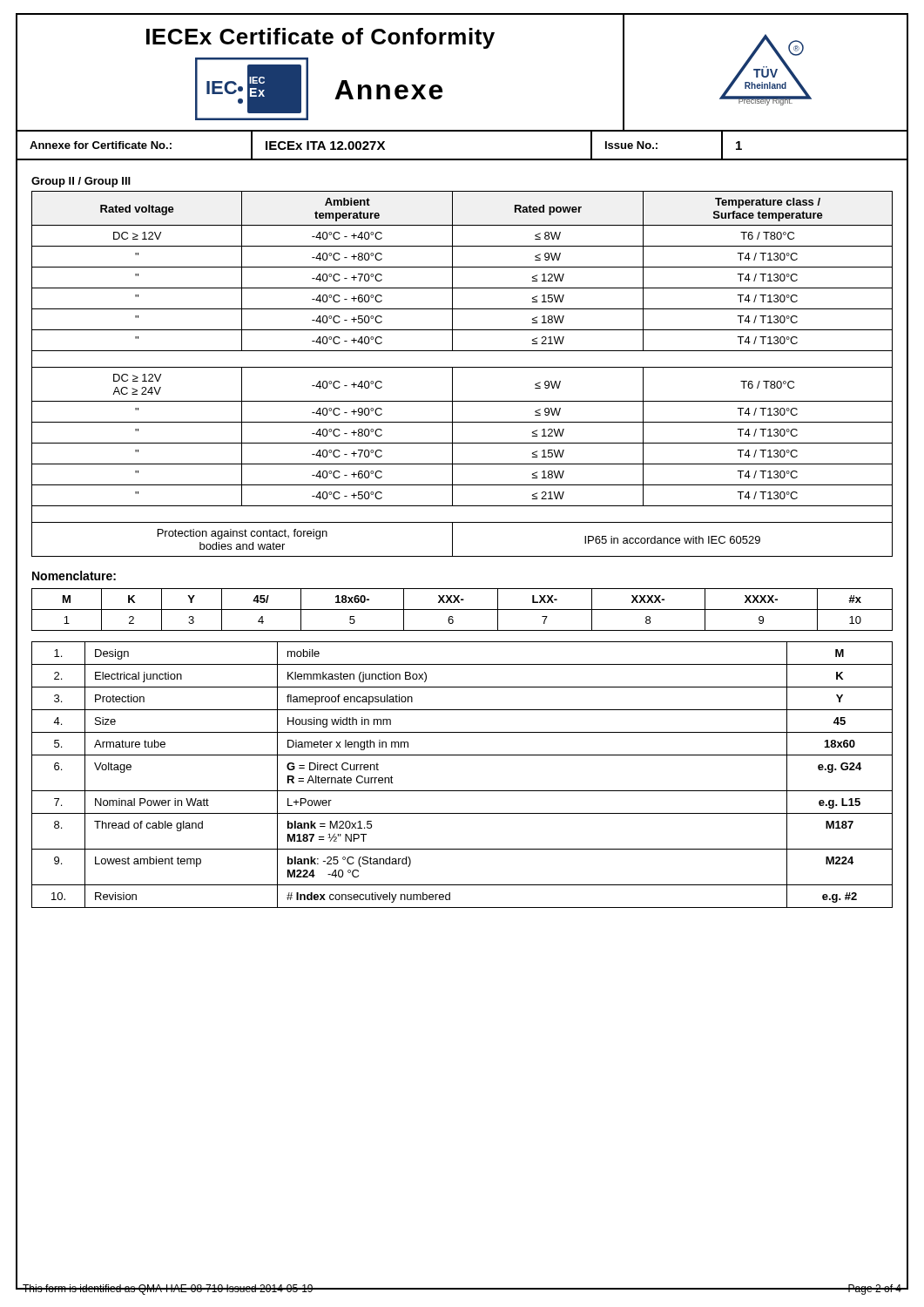Locate the text "Group II / Group III"
Screen dimensions: 1307x924
81,181
